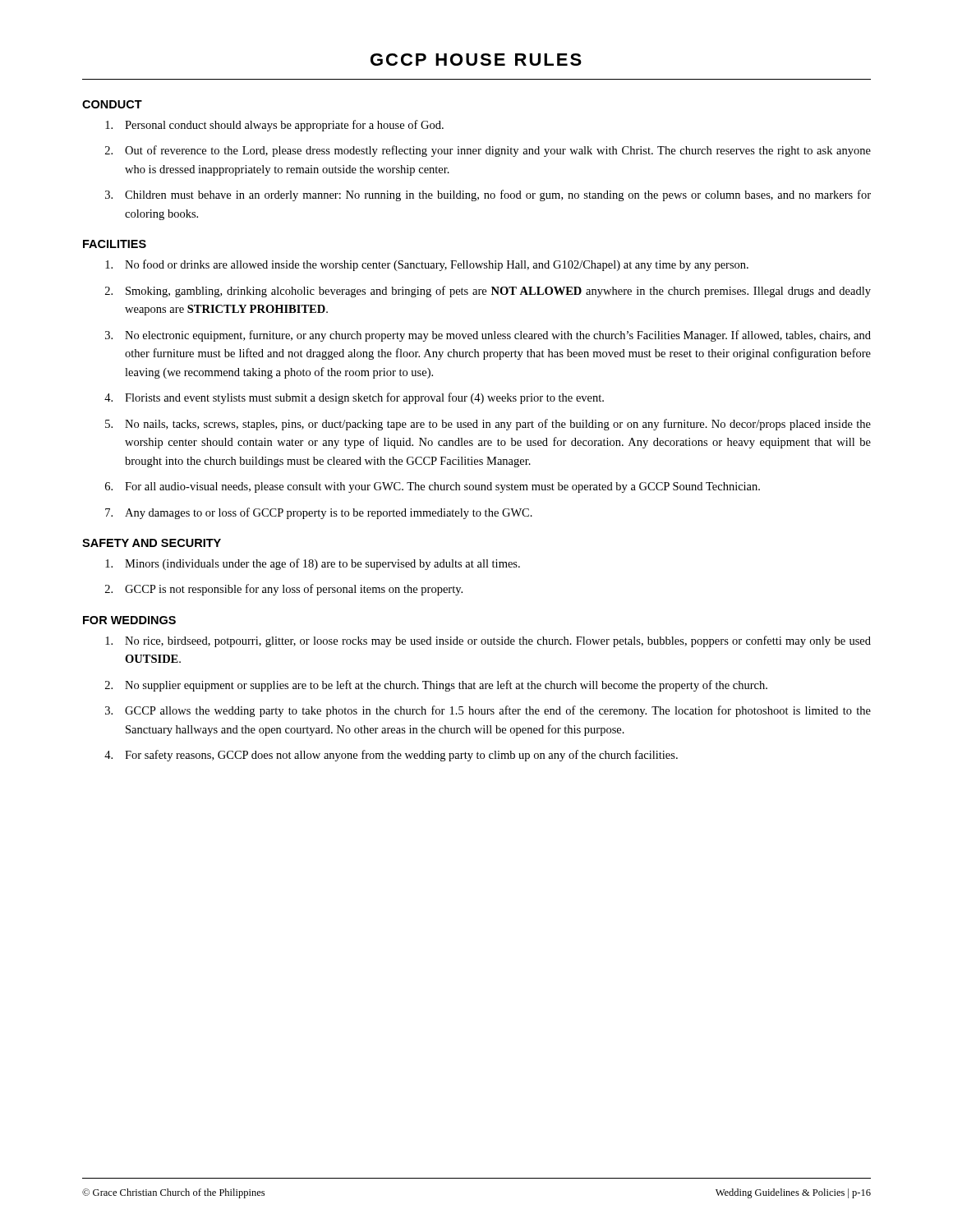Image resolution: width=953 pixels, height=1232 pixels.
Task: Select the text block starting "No rice, birdseed, potpourri, glitter, or loose"
Action: (476, 650)
